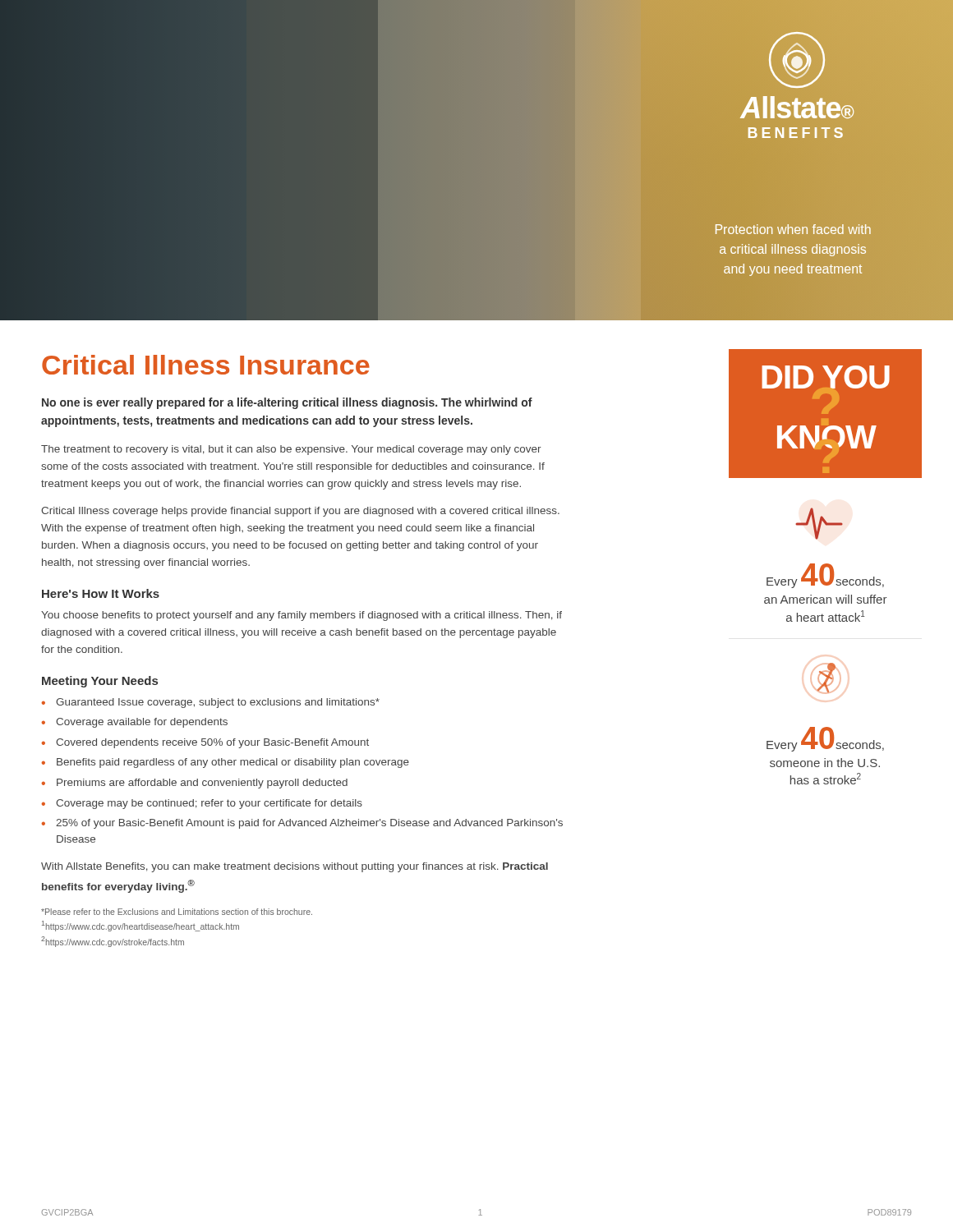The image size is (953, 1232).
Task: Click the section header that begins "Here's How It"
Action: click(x=100, y=593)
